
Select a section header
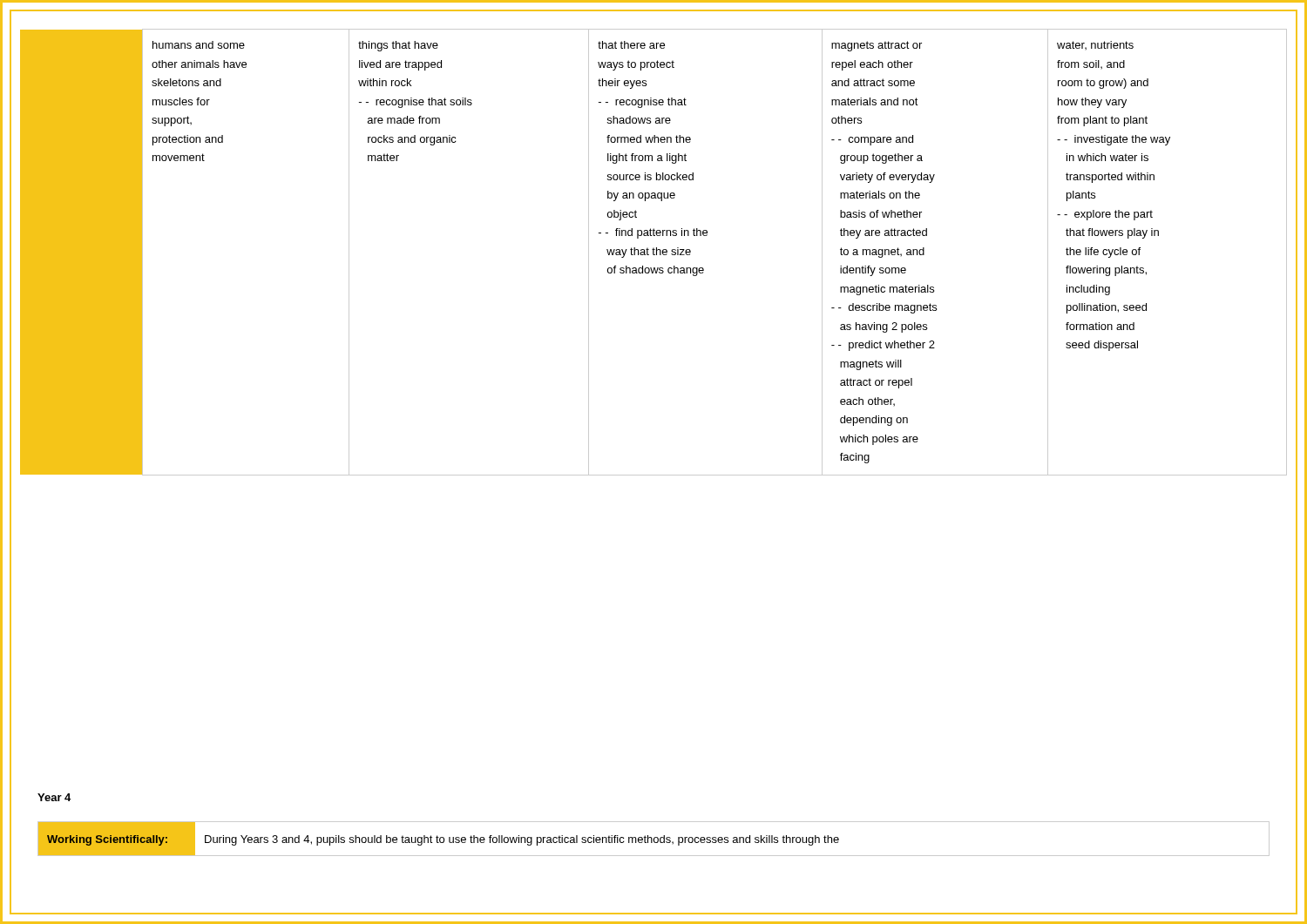pos(54,797)
